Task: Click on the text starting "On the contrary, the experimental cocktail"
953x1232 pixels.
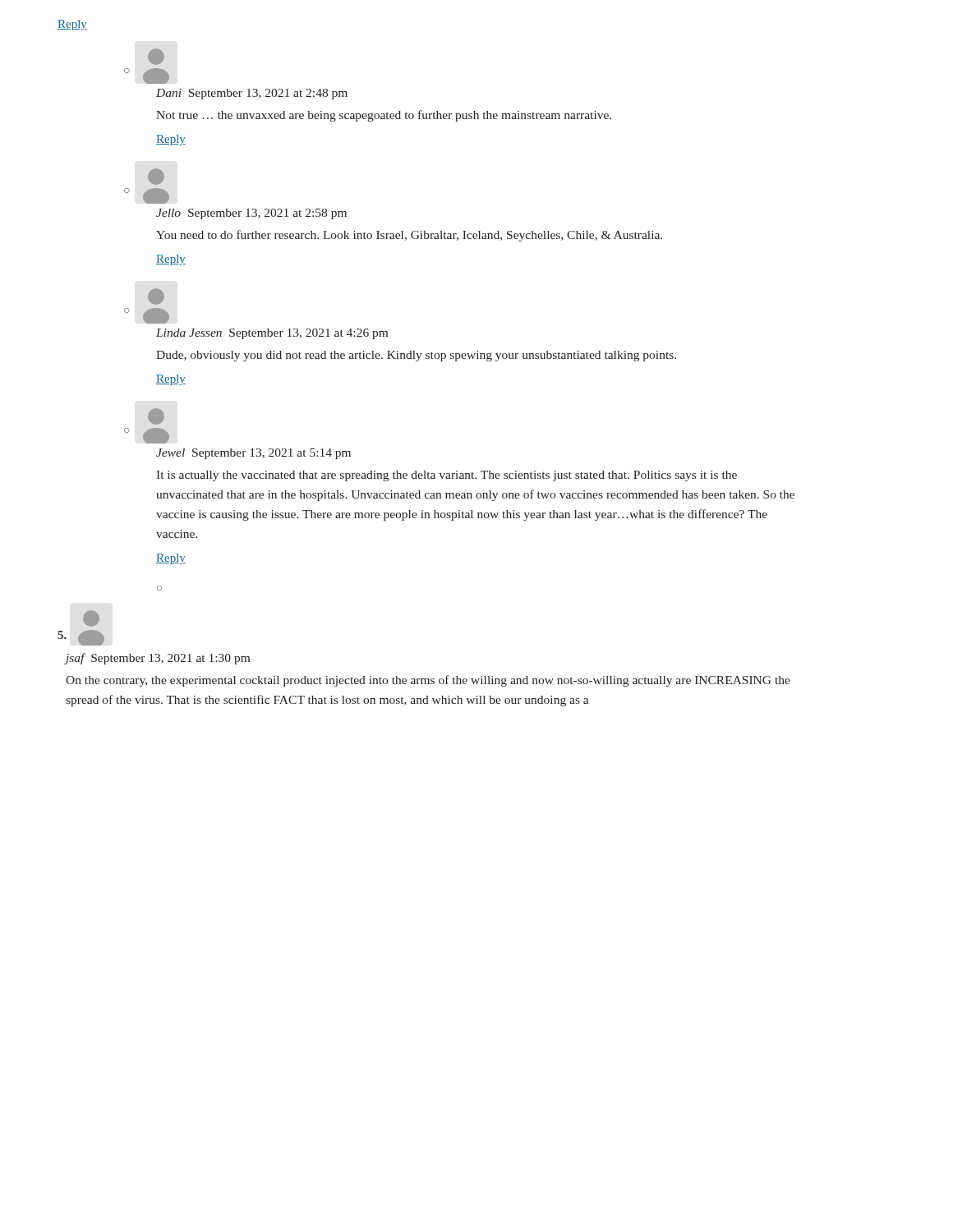Action: coord(428,690)
